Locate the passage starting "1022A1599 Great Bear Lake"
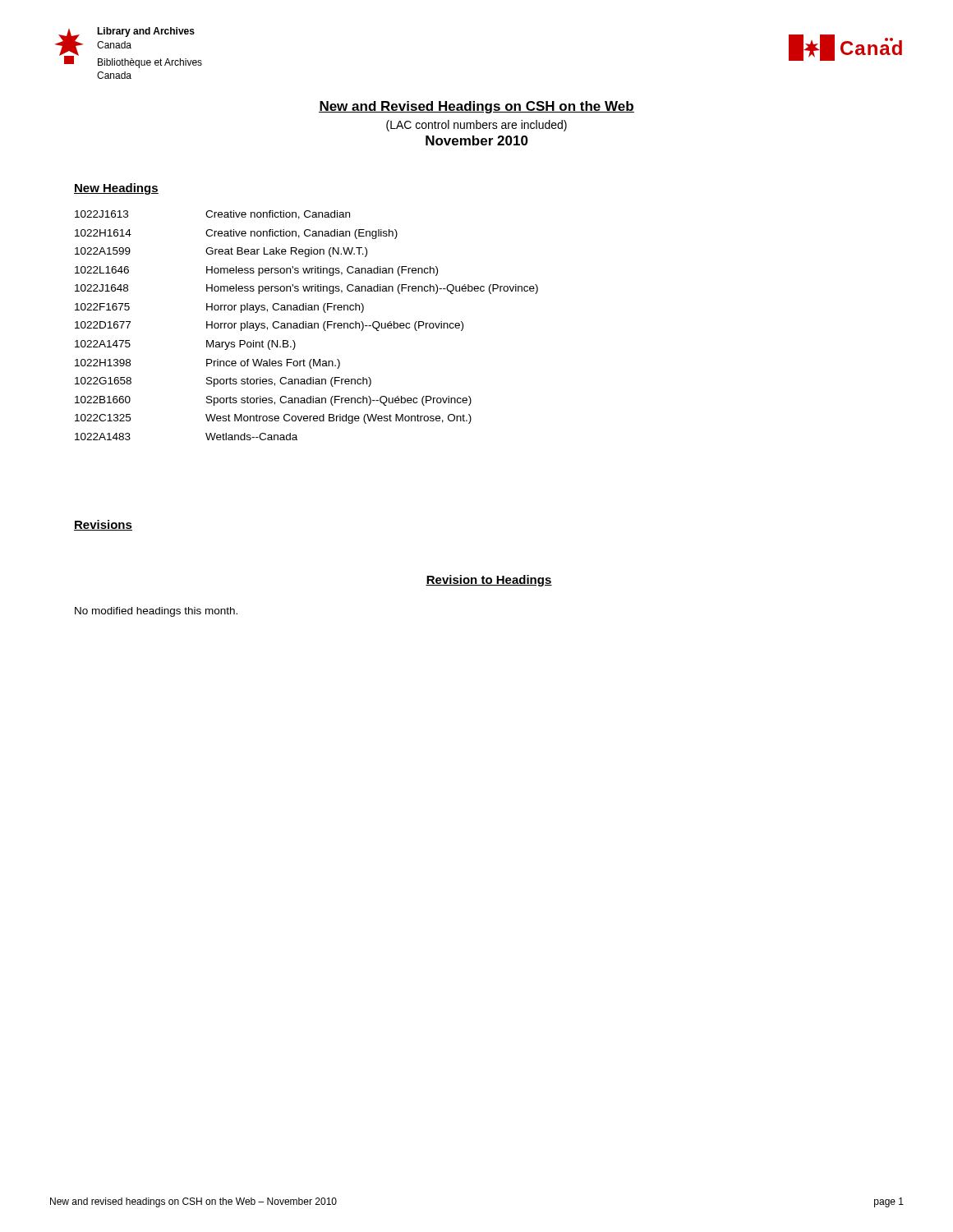This screenshot has width=953, height=1232. click(221, 252)
